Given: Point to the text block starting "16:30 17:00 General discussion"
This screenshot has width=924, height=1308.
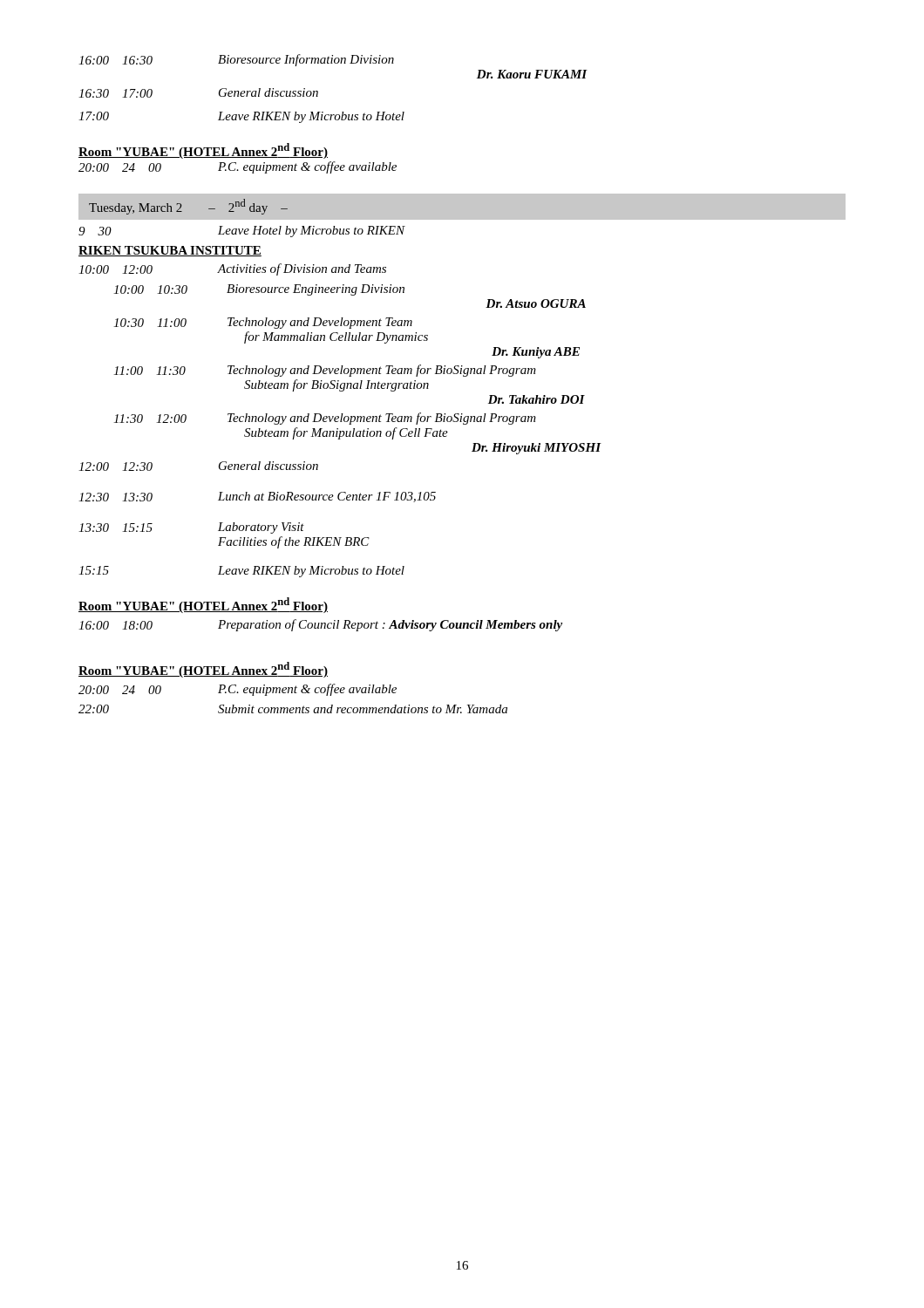Looking at the screenshot, I should [94, 93].
